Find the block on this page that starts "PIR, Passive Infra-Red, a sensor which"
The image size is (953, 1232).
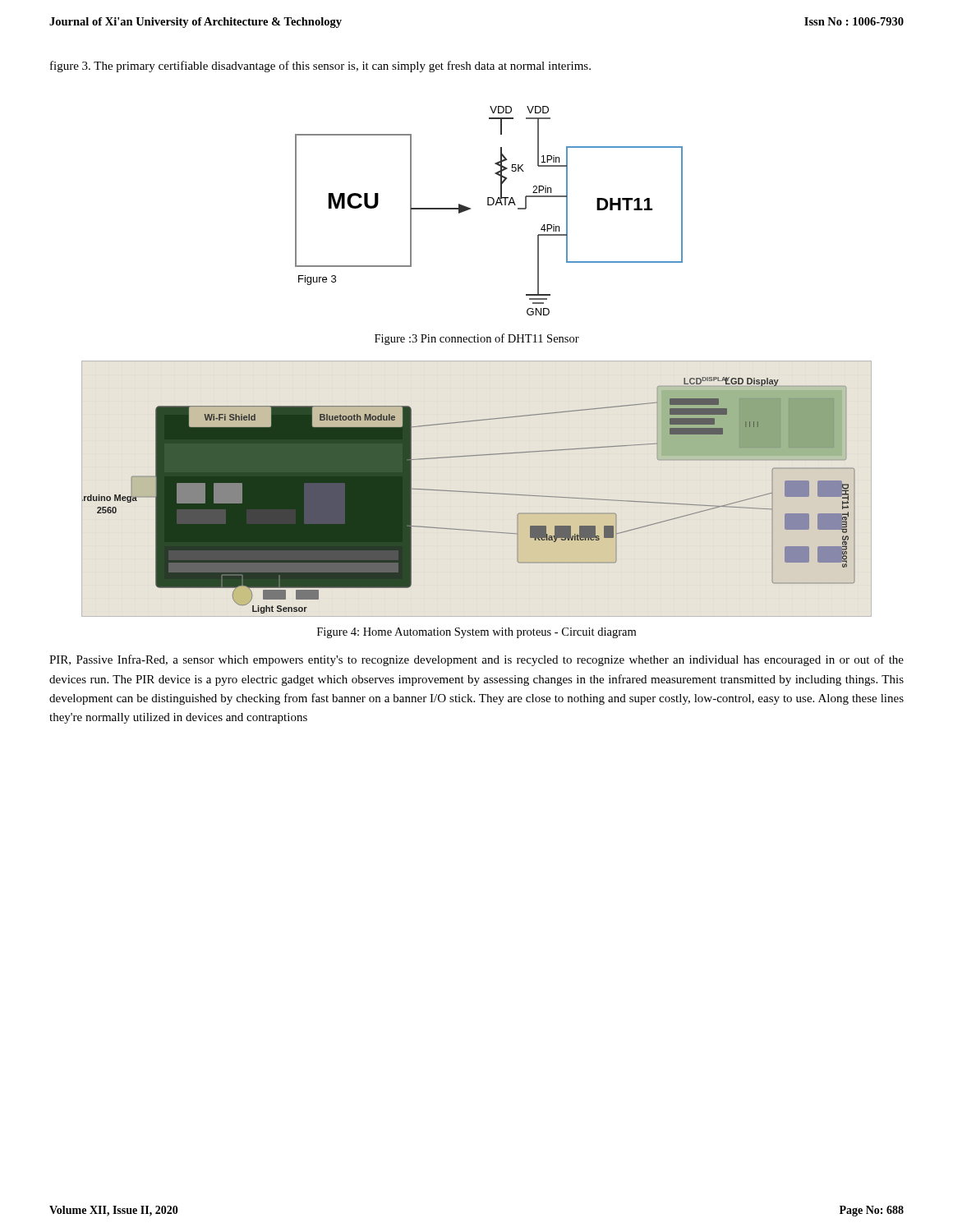point(476,688)
